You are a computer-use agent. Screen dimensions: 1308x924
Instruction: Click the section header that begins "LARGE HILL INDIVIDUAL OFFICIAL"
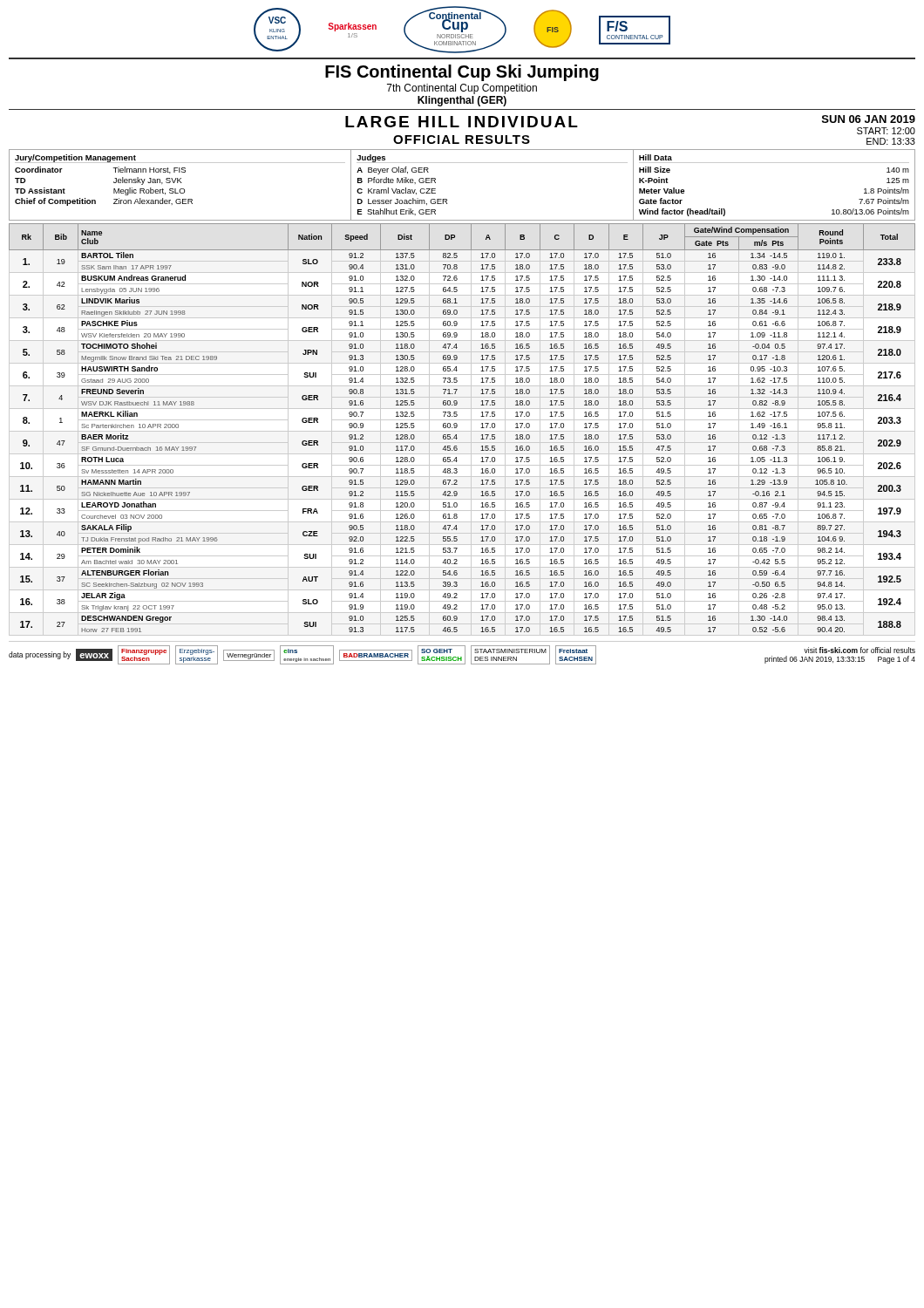tap(462, 129)
